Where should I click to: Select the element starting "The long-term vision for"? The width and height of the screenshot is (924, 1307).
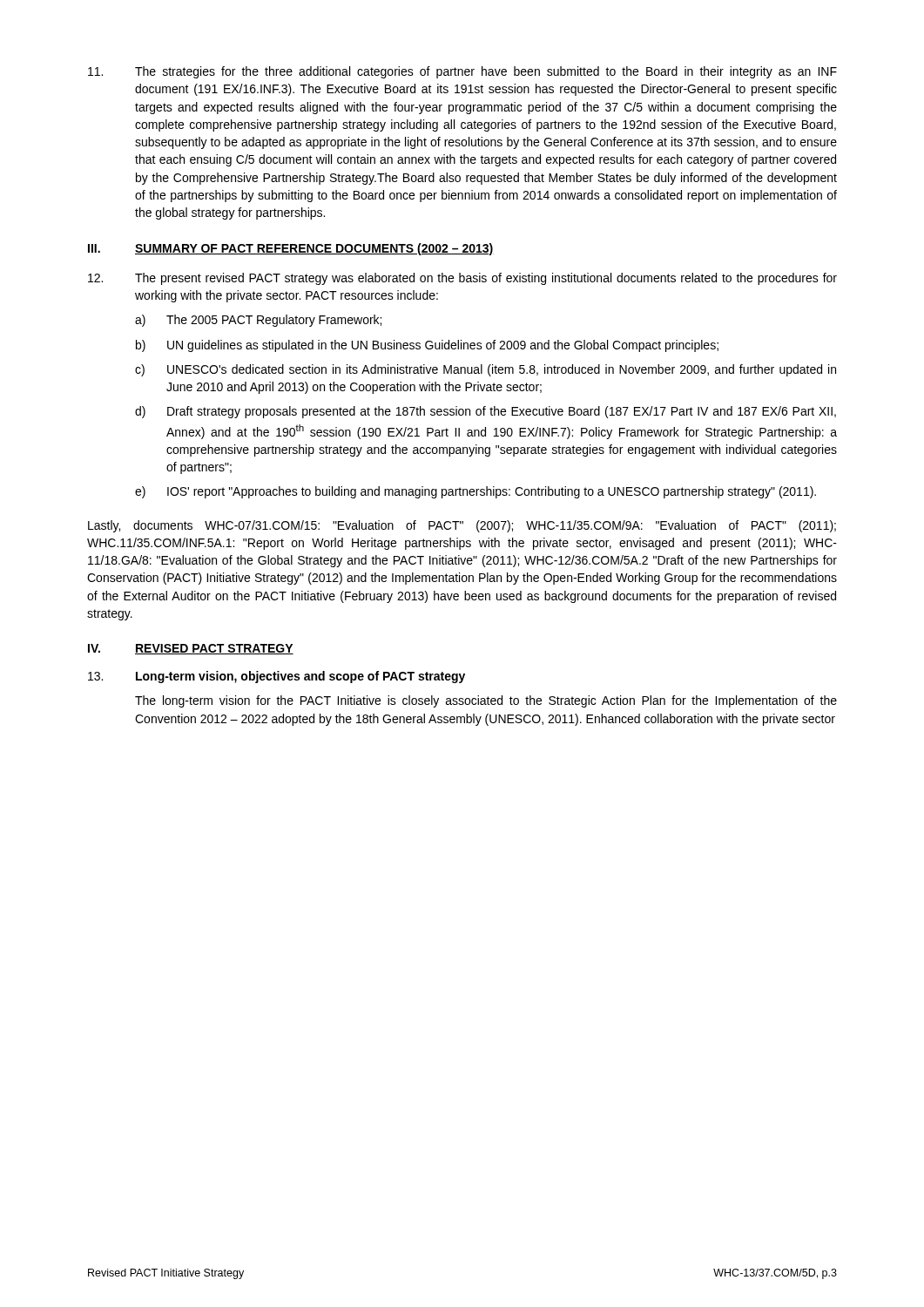coord(486,710)
